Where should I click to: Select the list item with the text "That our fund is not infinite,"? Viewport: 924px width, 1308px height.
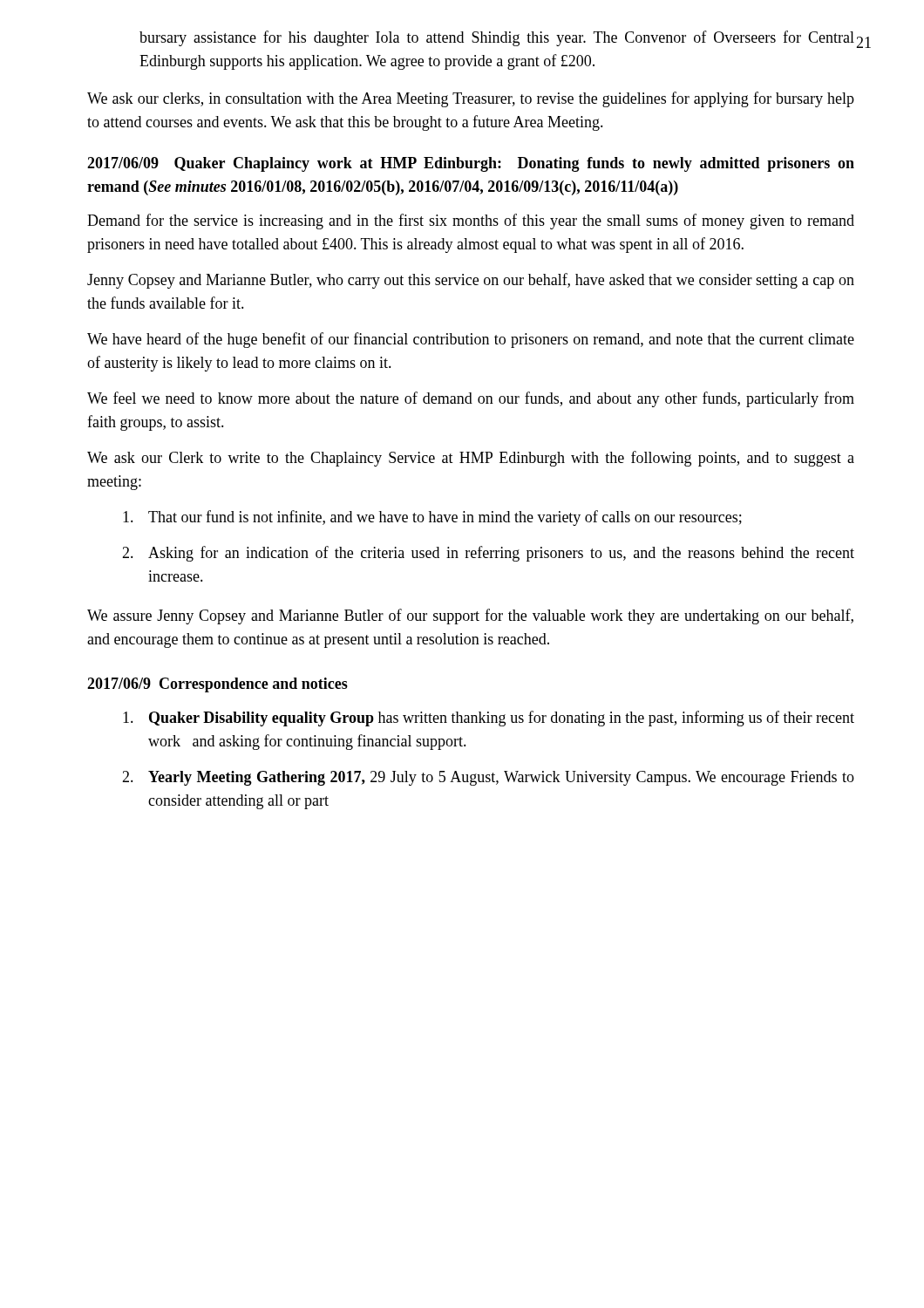(488, 518)
